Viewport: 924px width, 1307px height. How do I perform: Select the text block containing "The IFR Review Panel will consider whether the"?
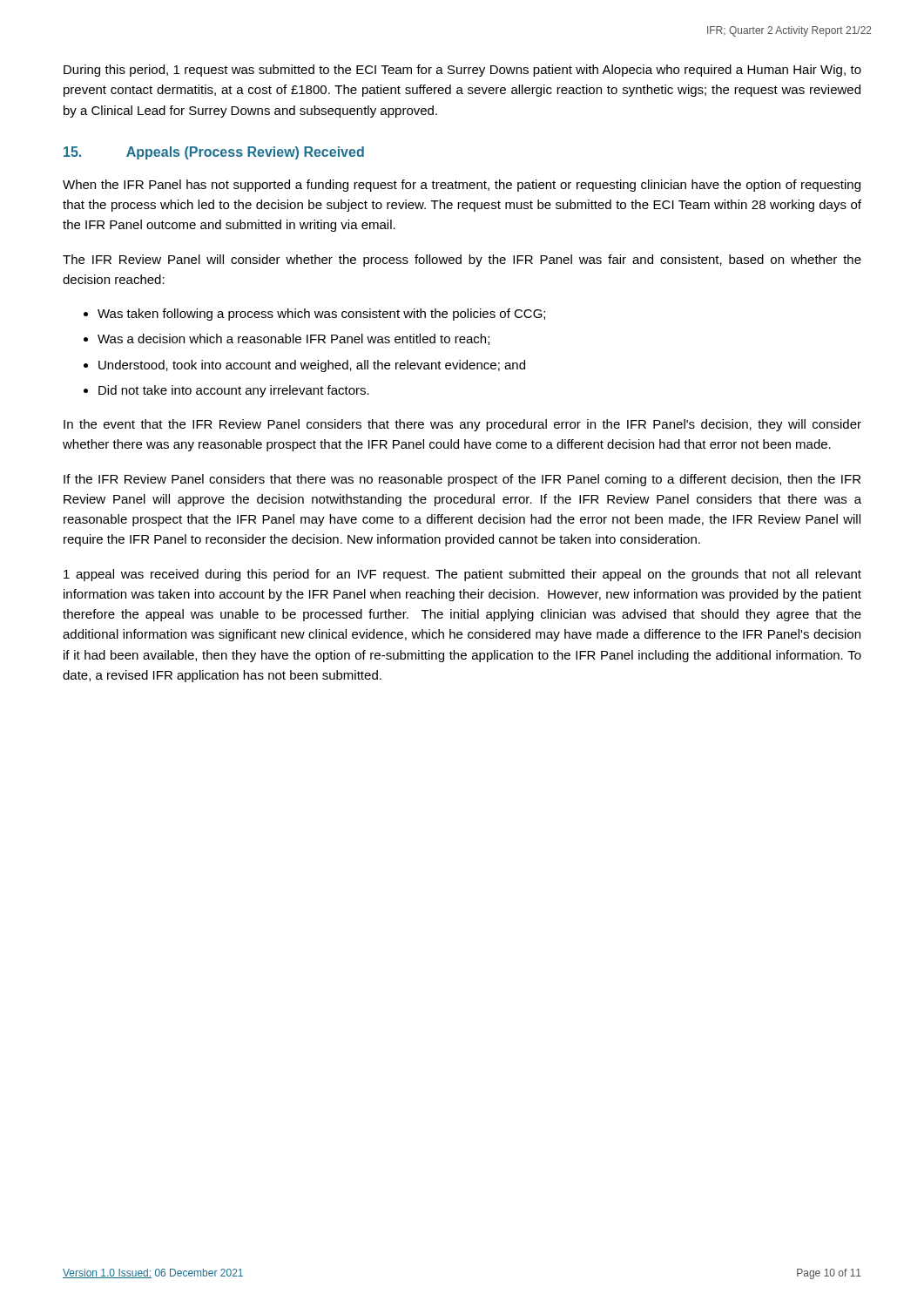pyautogui.click(x=462, y=269)
